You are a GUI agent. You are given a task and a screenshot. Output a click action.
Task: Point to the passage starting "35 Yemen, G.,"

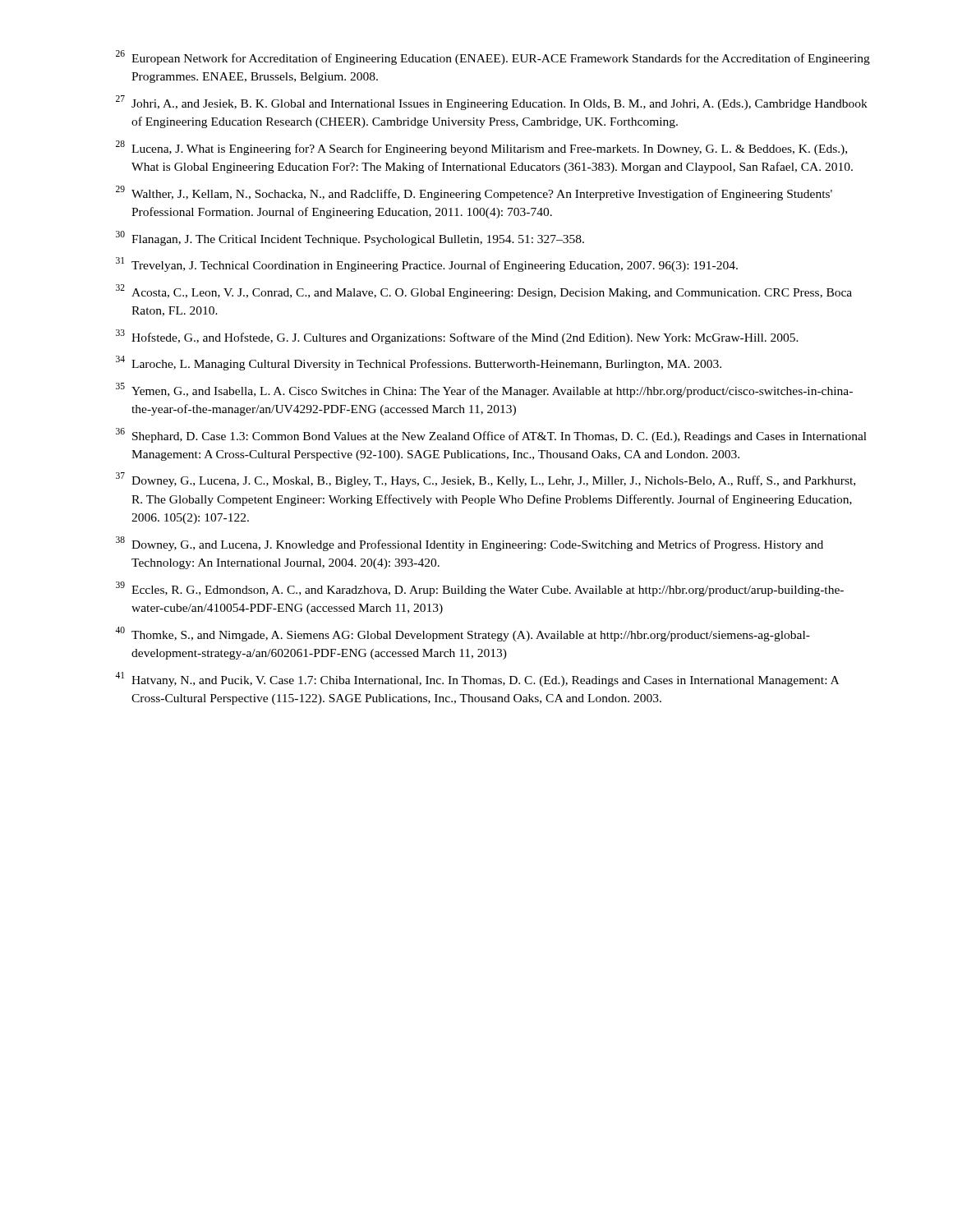(x=476, y=400)
